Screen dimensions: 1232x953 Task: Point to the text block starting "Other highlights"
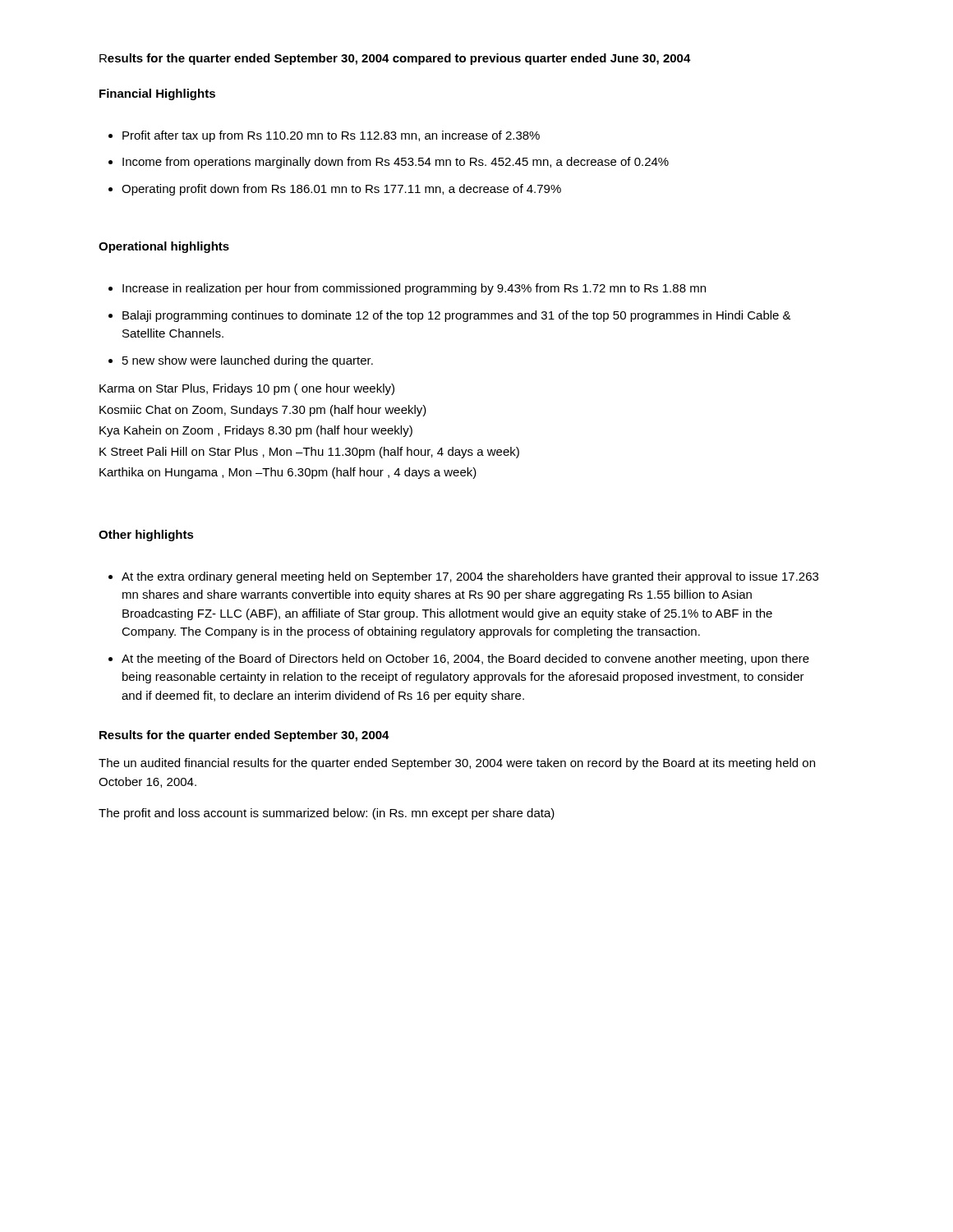click(x=146, y=534)
